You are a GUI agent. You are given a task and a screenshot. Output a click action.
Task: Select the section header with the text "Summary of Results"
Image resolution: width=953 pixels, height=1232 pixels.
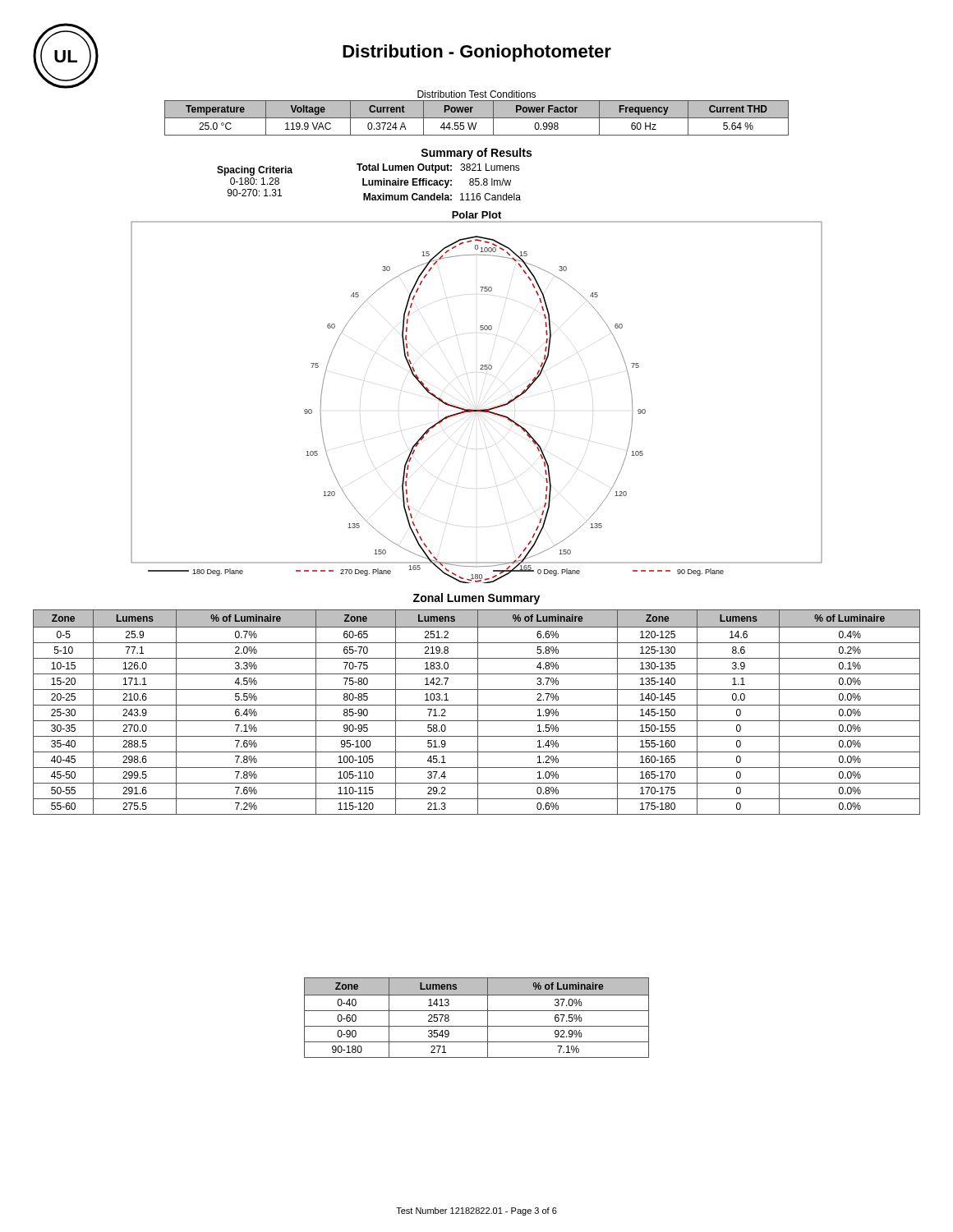pyautogui.click(x=476, y=153)
